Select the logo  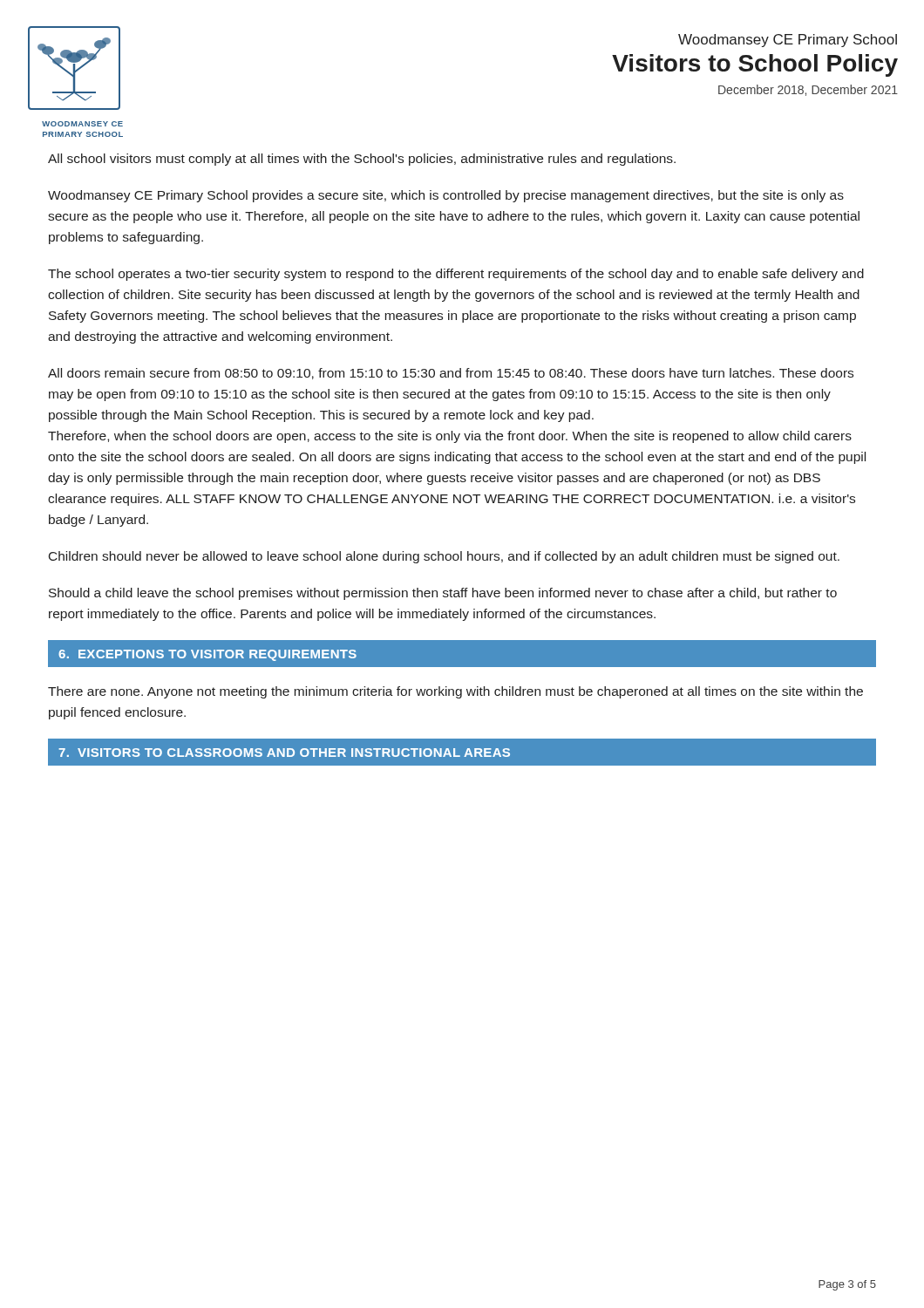[83, 82]
